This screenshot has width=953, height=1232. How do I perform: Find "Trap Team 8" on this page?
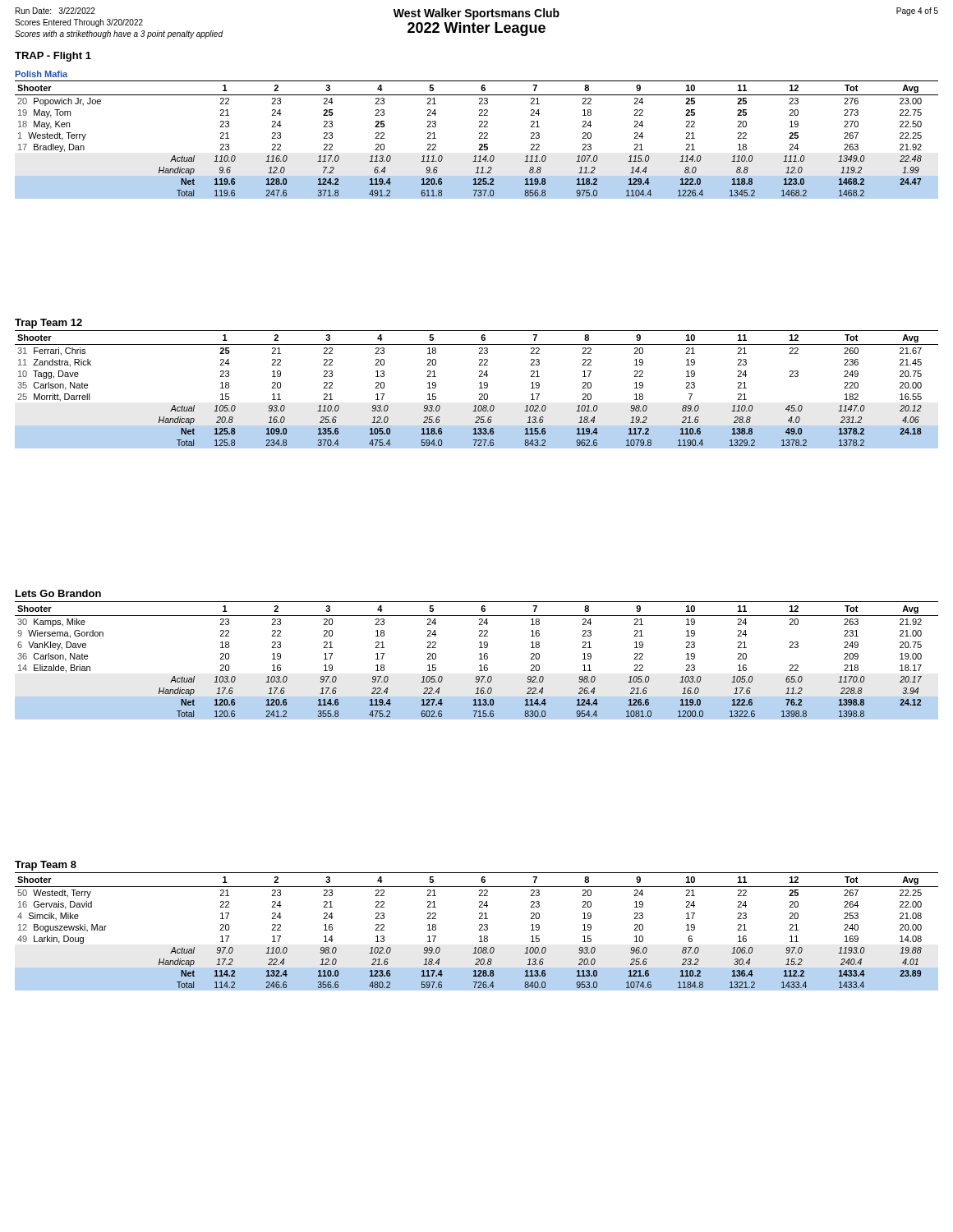pyautogui.click(x=46, y=864)
